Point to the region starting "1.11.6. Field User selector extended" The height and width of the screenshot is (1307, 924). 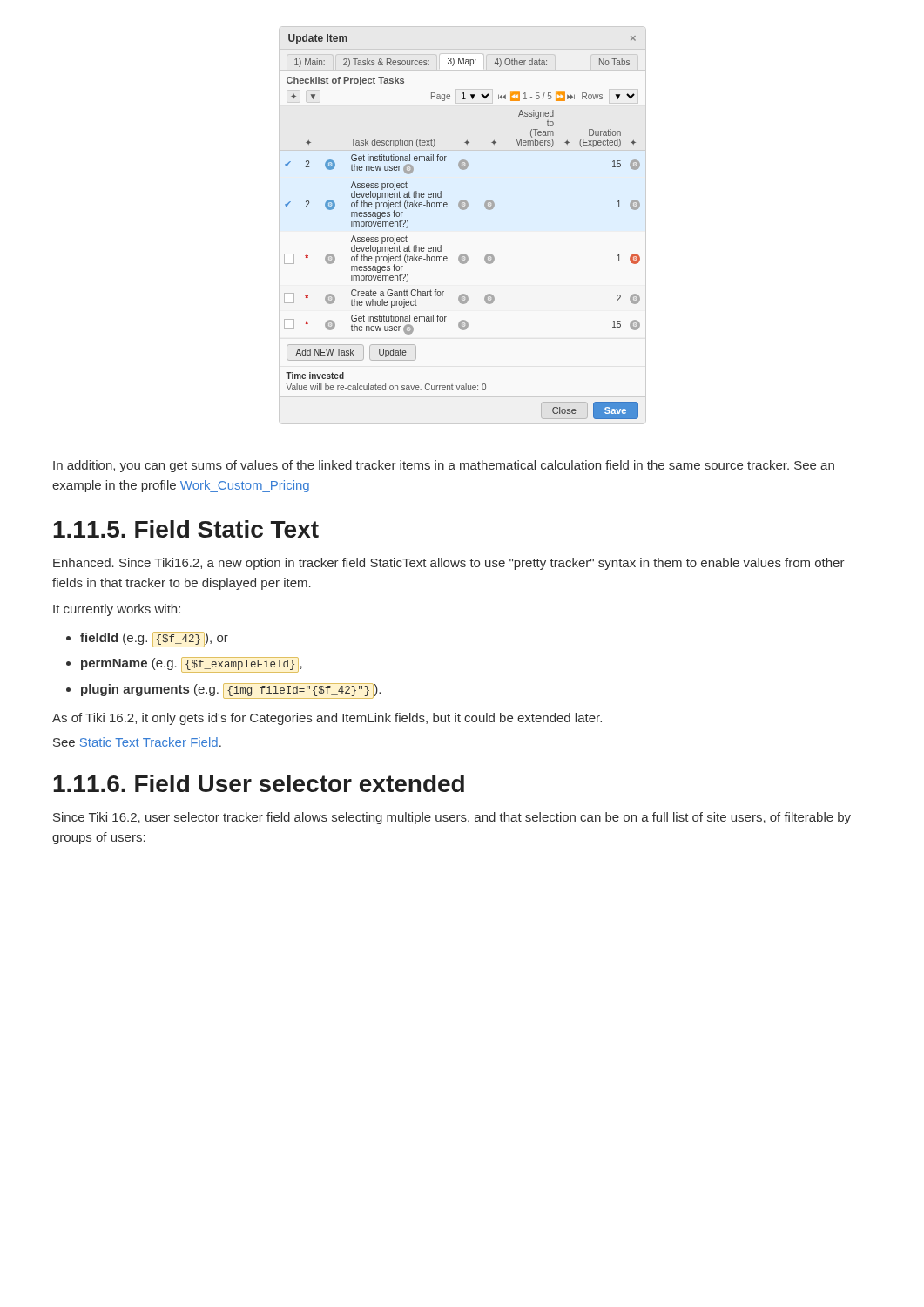click(x=259, y=784)
